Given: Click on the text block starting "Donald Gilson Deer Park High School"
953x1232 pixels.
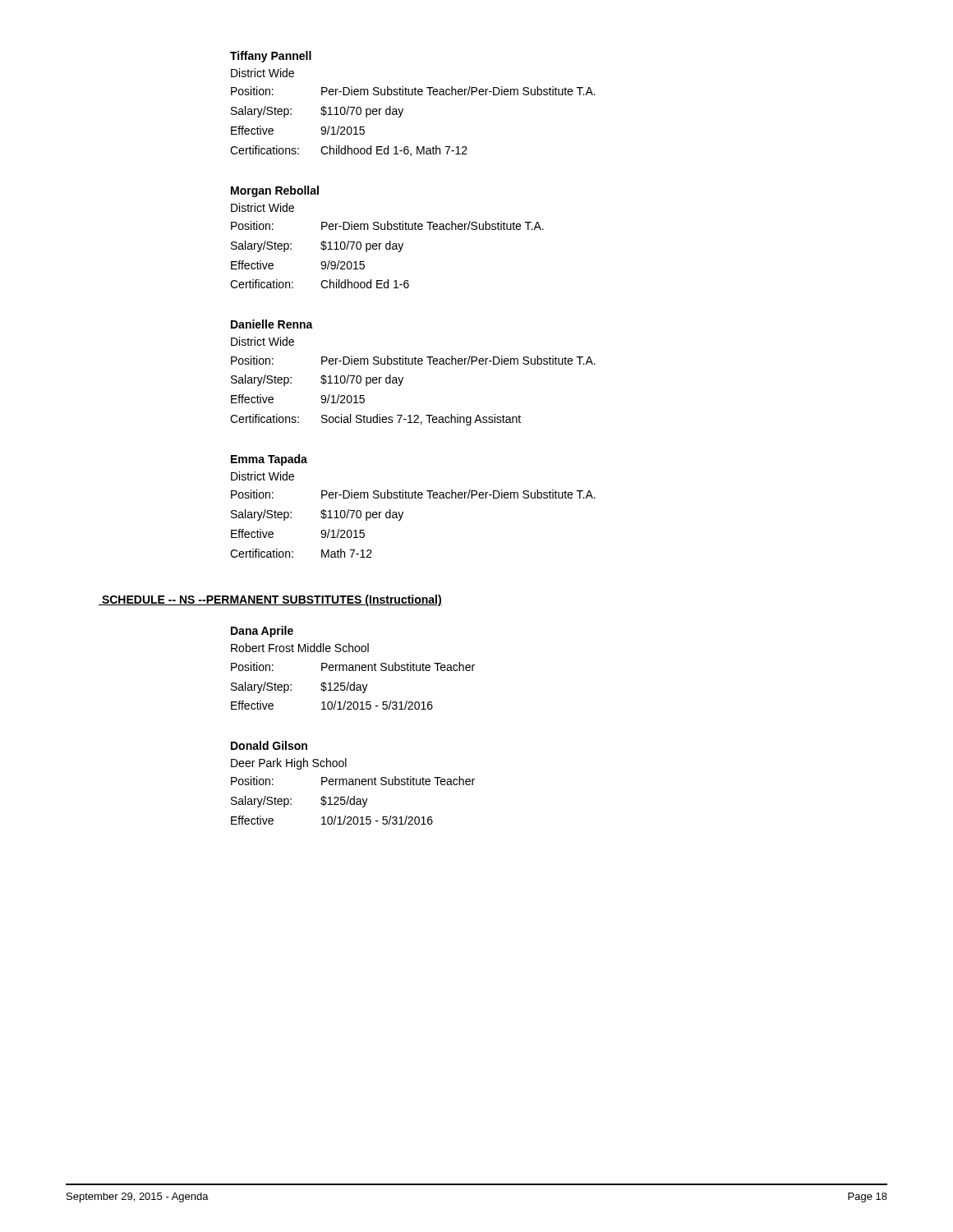Looking at the screenshot, I should (269, 745).
